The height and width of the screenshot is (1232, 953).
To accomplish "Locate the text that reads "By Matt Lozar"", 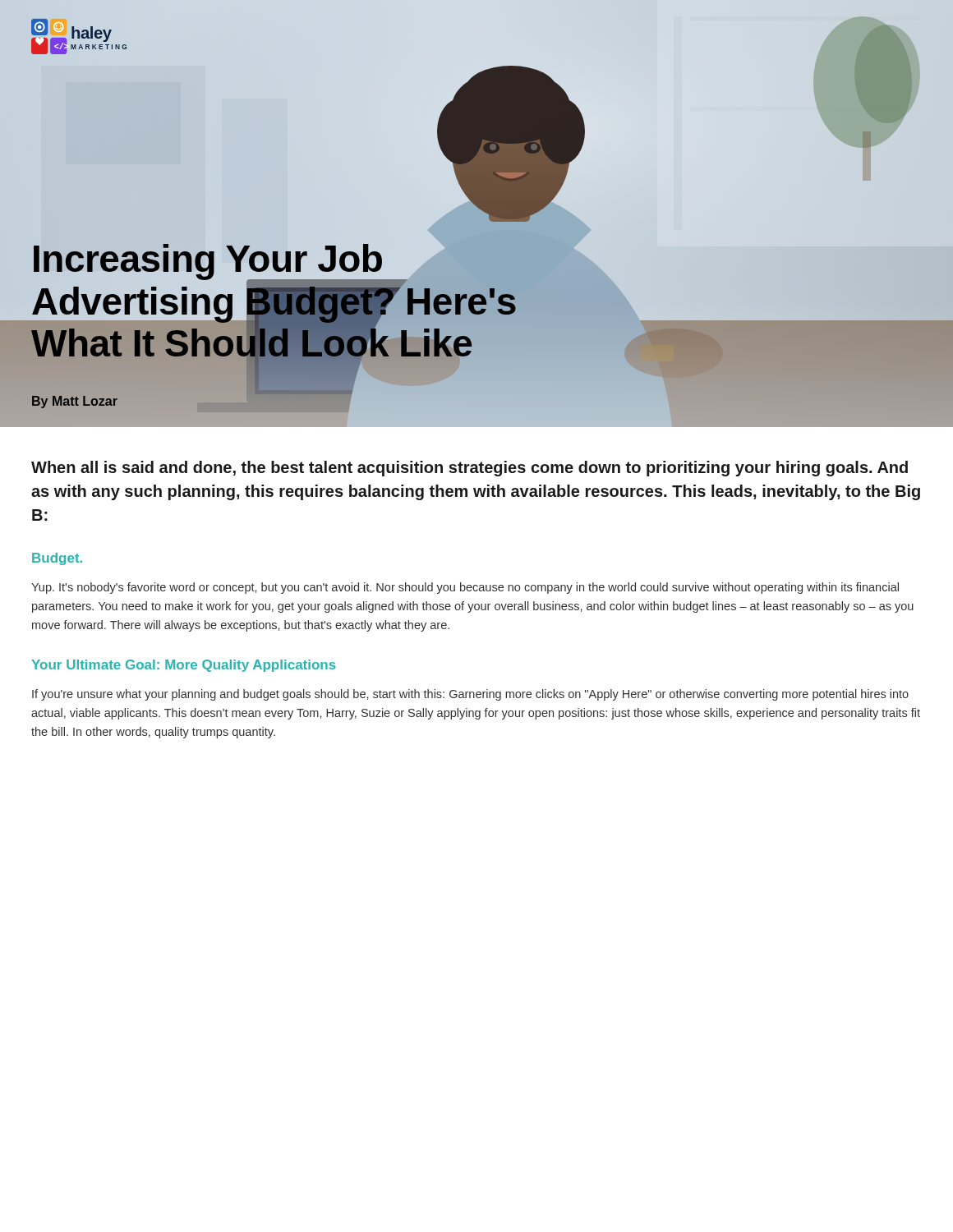I will [74, 402].
